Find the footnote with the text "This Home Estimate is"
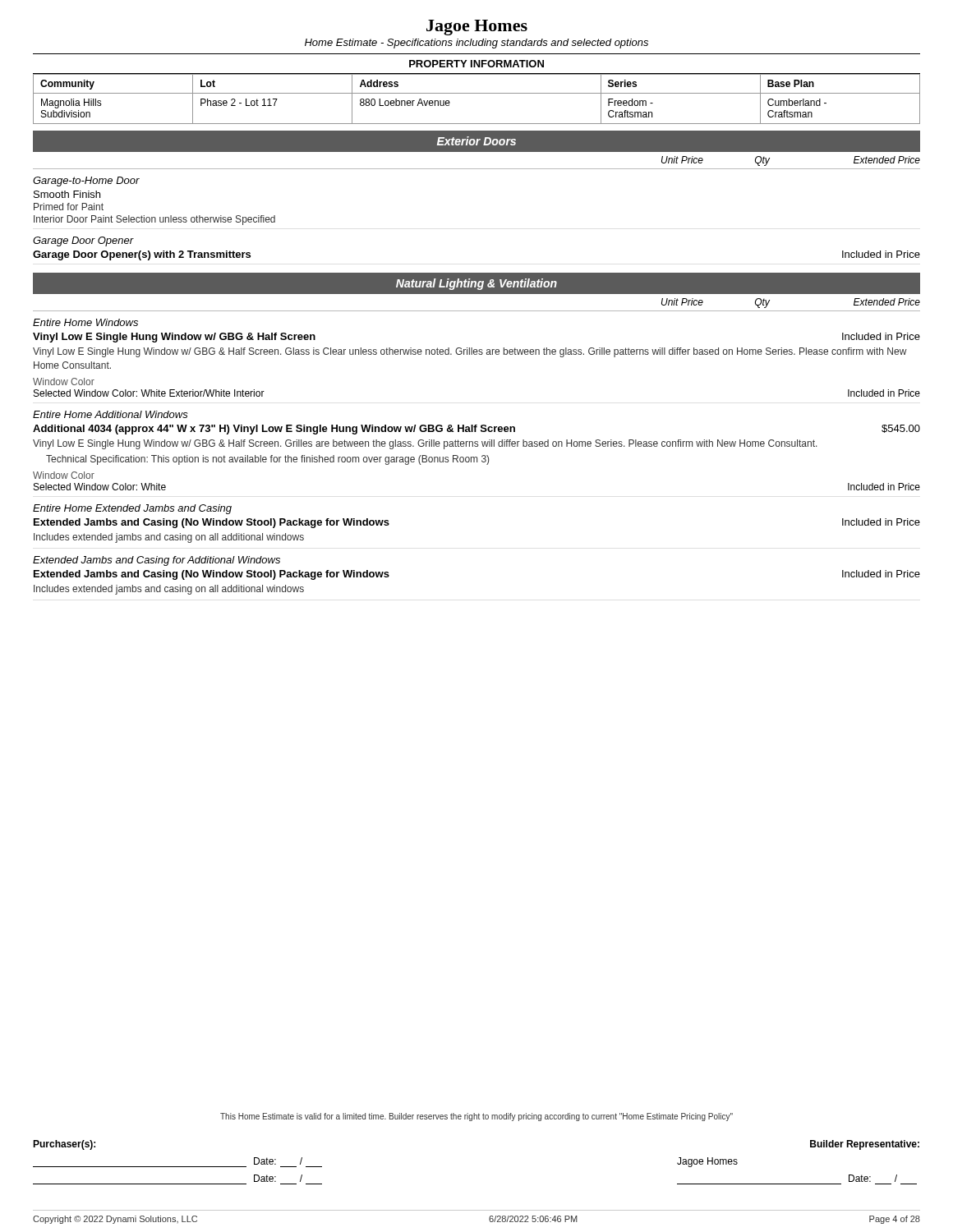Viewport: 953px width, 1232px height. (x=476, y=1117)
